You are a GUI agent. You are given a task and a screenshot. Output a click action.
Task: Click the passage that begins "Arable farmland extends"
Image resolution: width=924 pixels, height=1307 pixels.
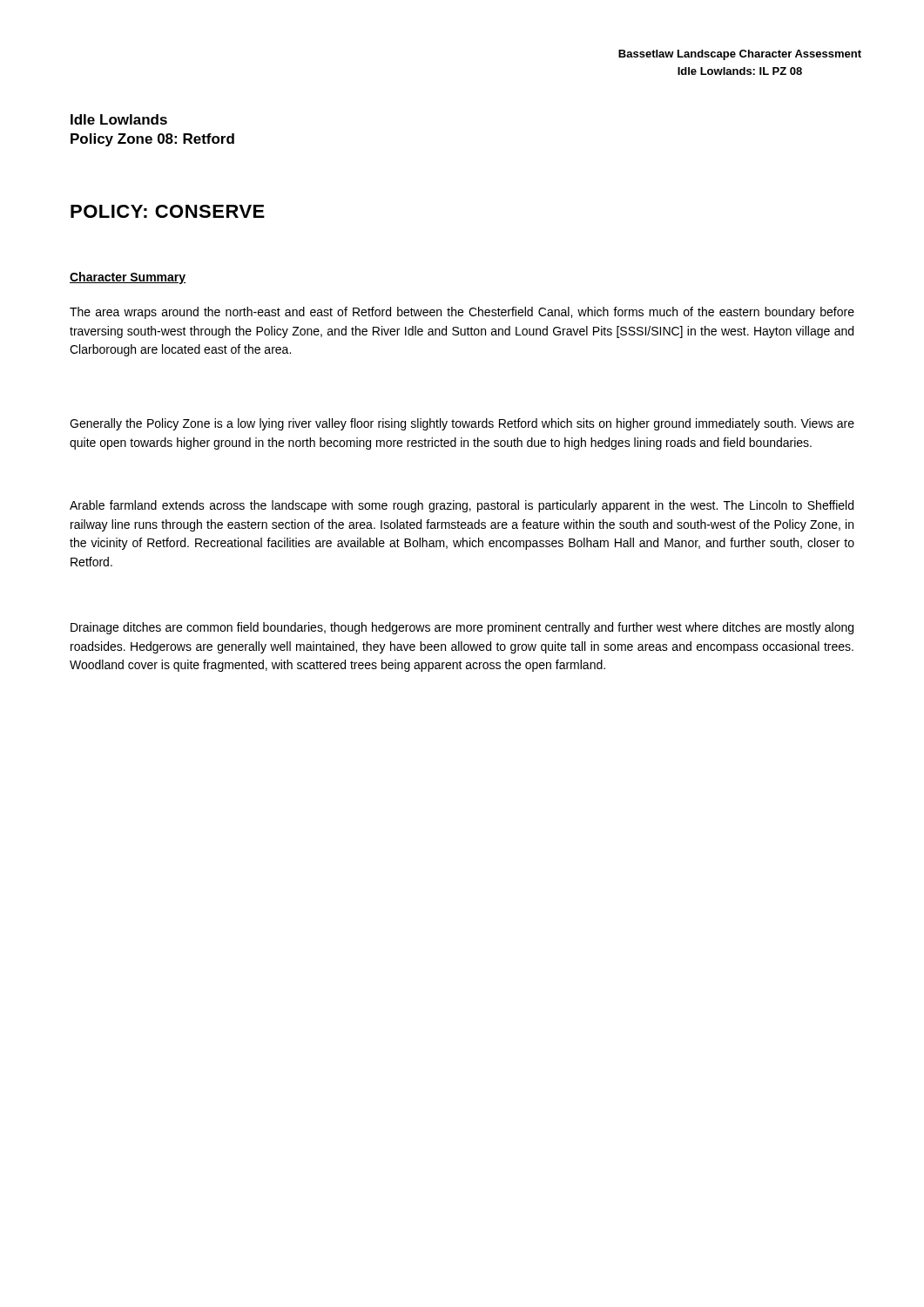click(462, 534)
